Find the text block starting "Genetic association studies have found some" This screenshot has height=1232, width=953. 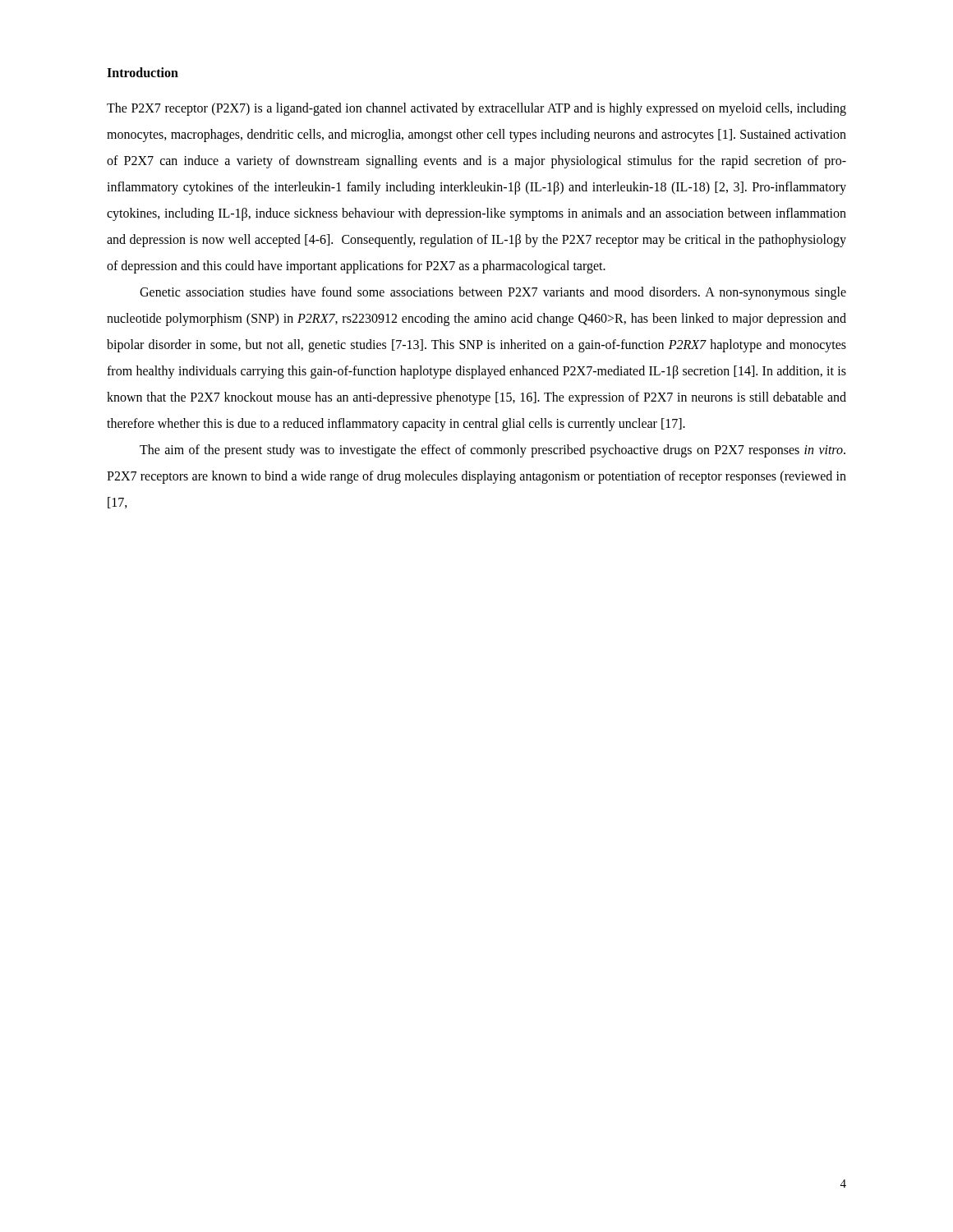click(476, 358)
